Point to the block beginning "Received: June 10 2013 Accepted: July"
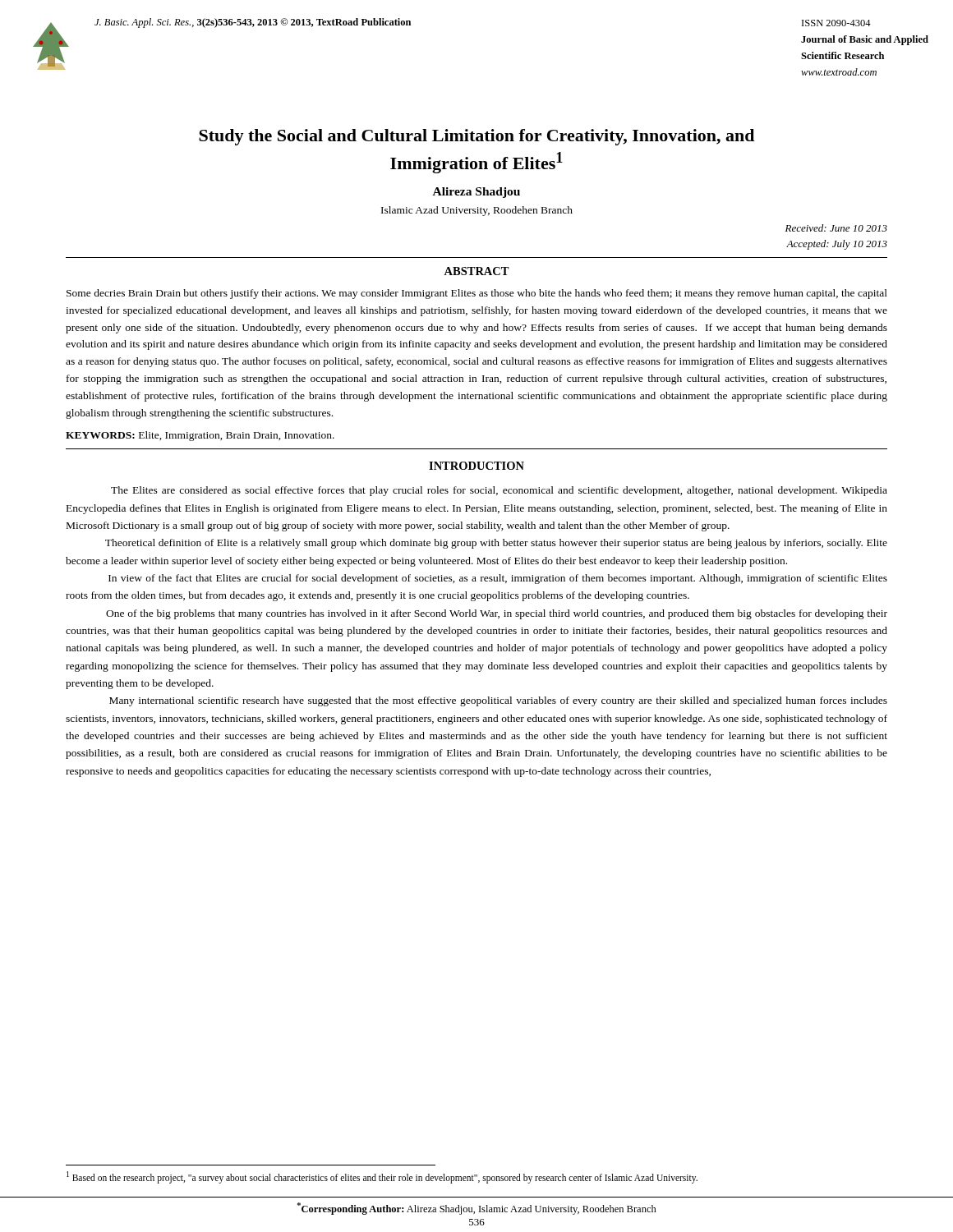Screen dimensions: 1232x953 [836, 236]
